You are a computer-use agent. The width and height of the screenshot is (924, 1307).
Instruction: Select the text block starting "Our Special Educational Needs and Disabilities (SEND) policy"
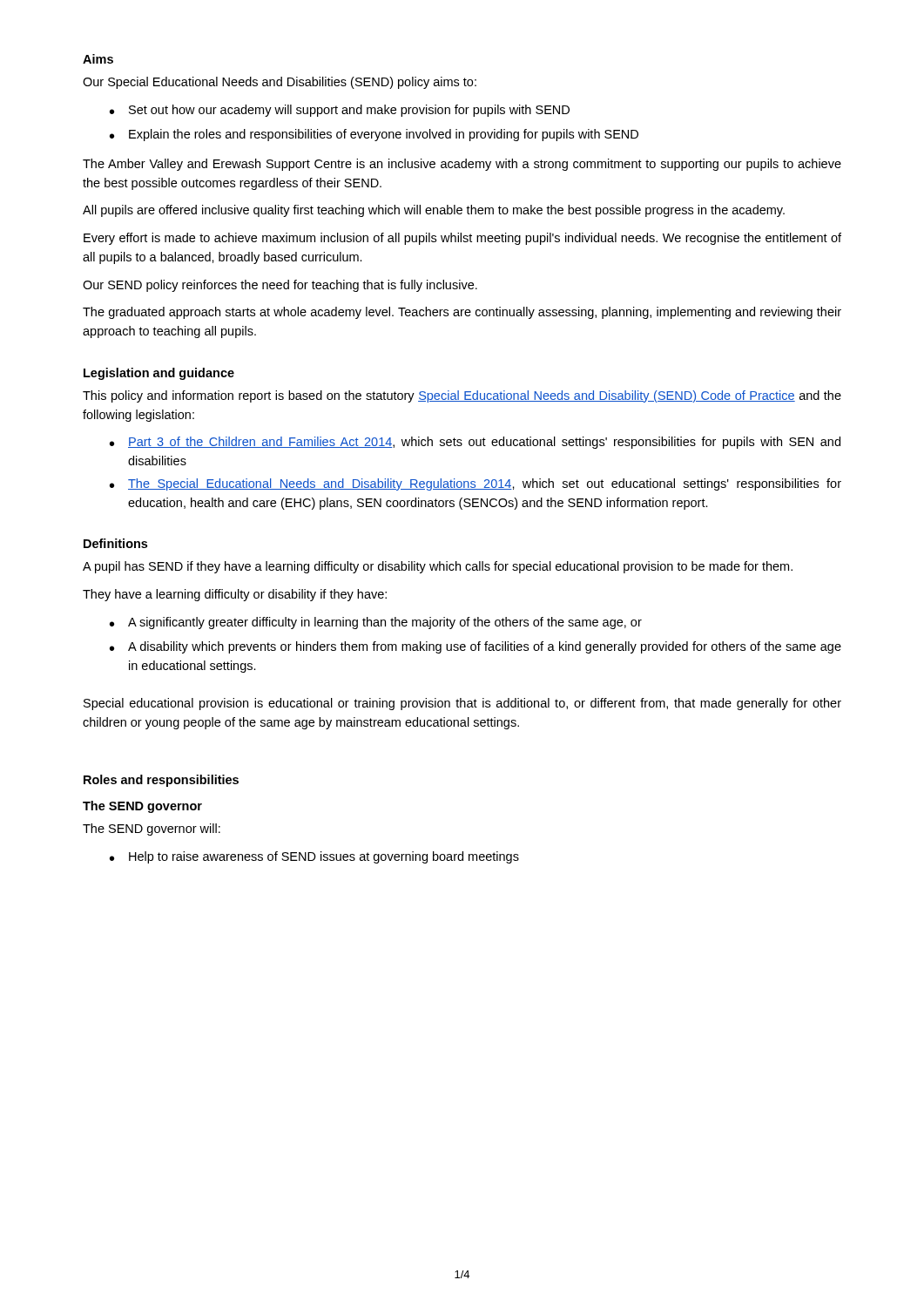[x=280, y=82]
